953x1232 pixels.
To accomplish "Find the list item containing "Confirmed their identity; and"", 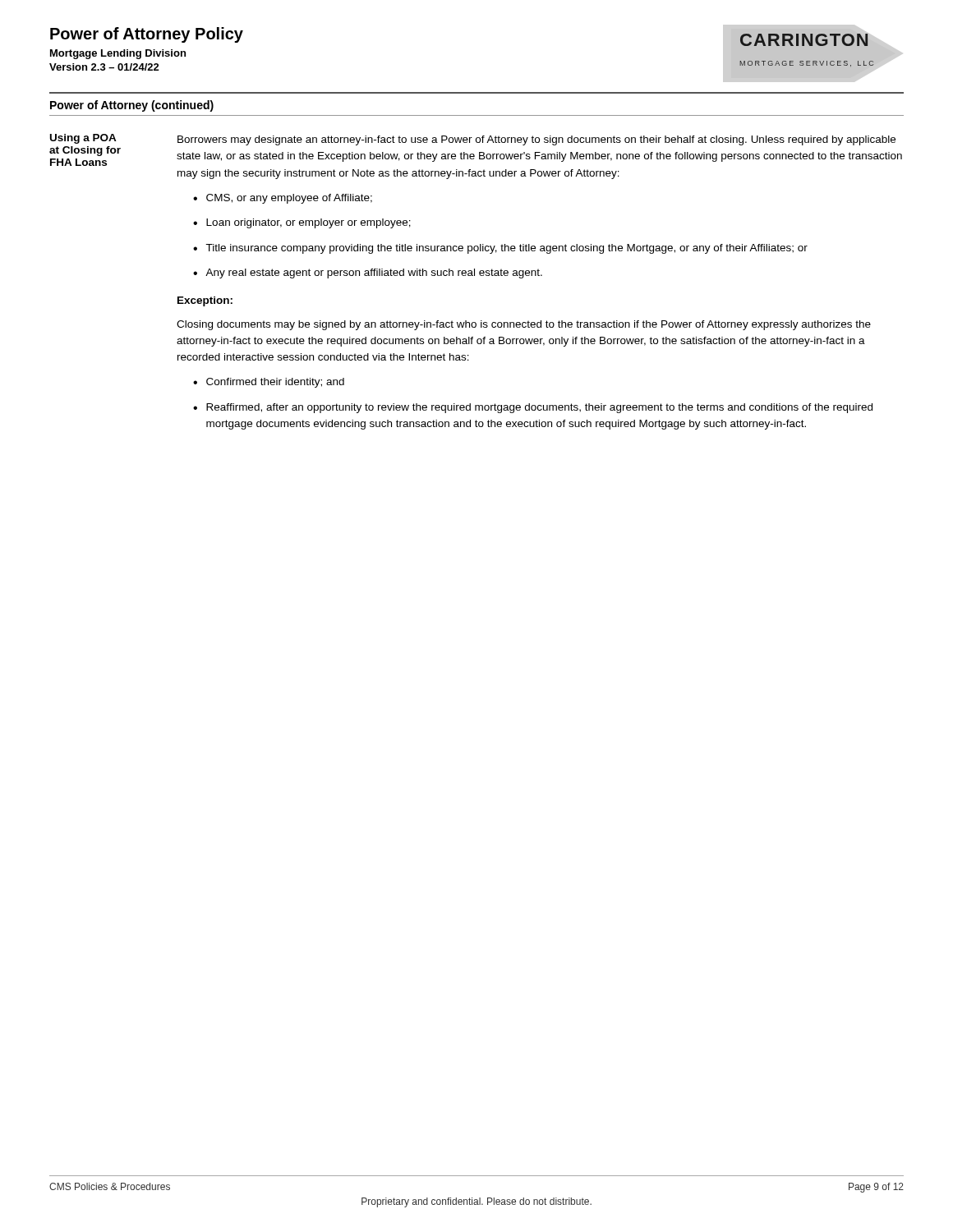I will pyautogui.click(x=275, y=382).
